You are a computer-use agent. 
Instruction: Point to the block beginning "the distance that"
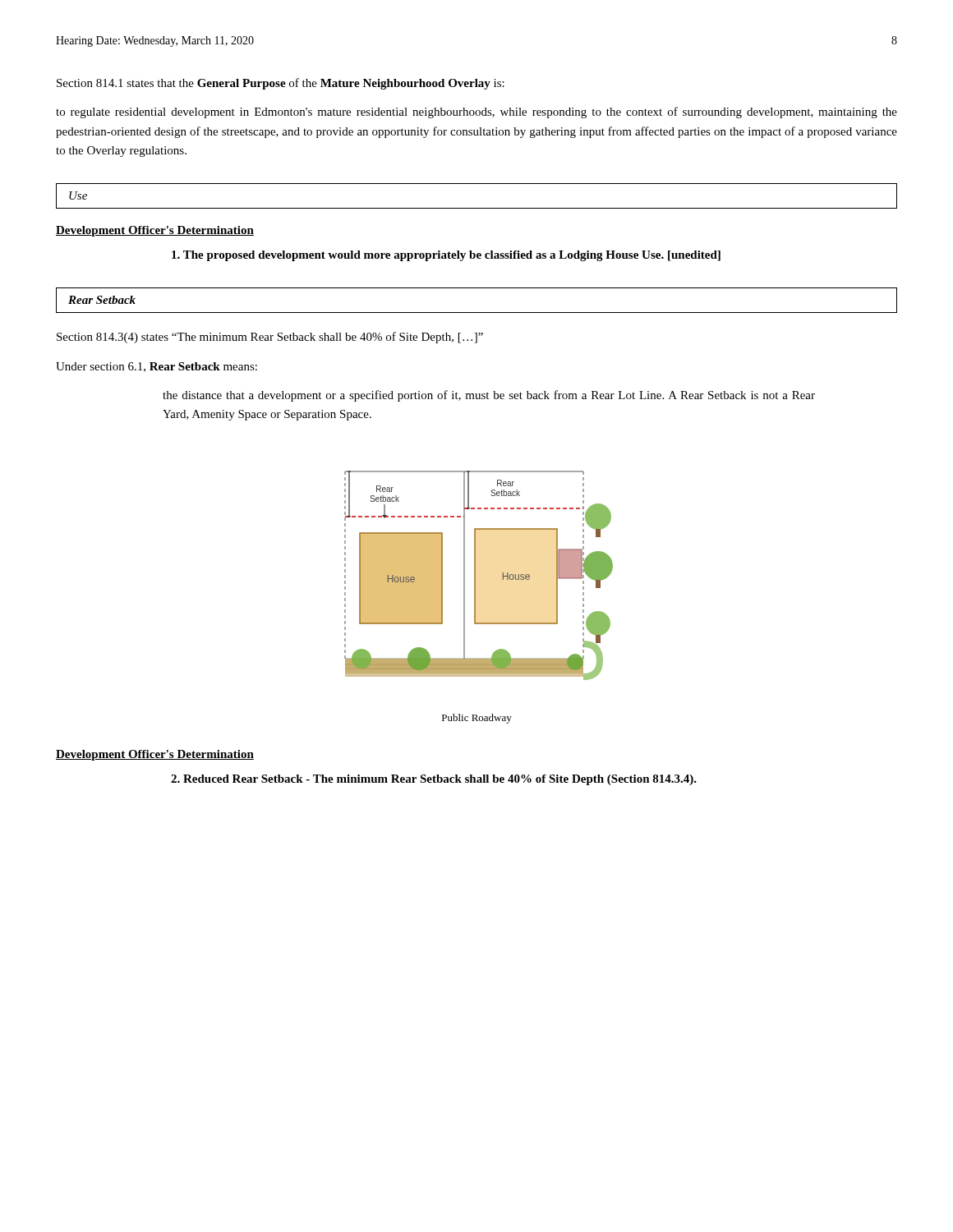coord(489,404)
